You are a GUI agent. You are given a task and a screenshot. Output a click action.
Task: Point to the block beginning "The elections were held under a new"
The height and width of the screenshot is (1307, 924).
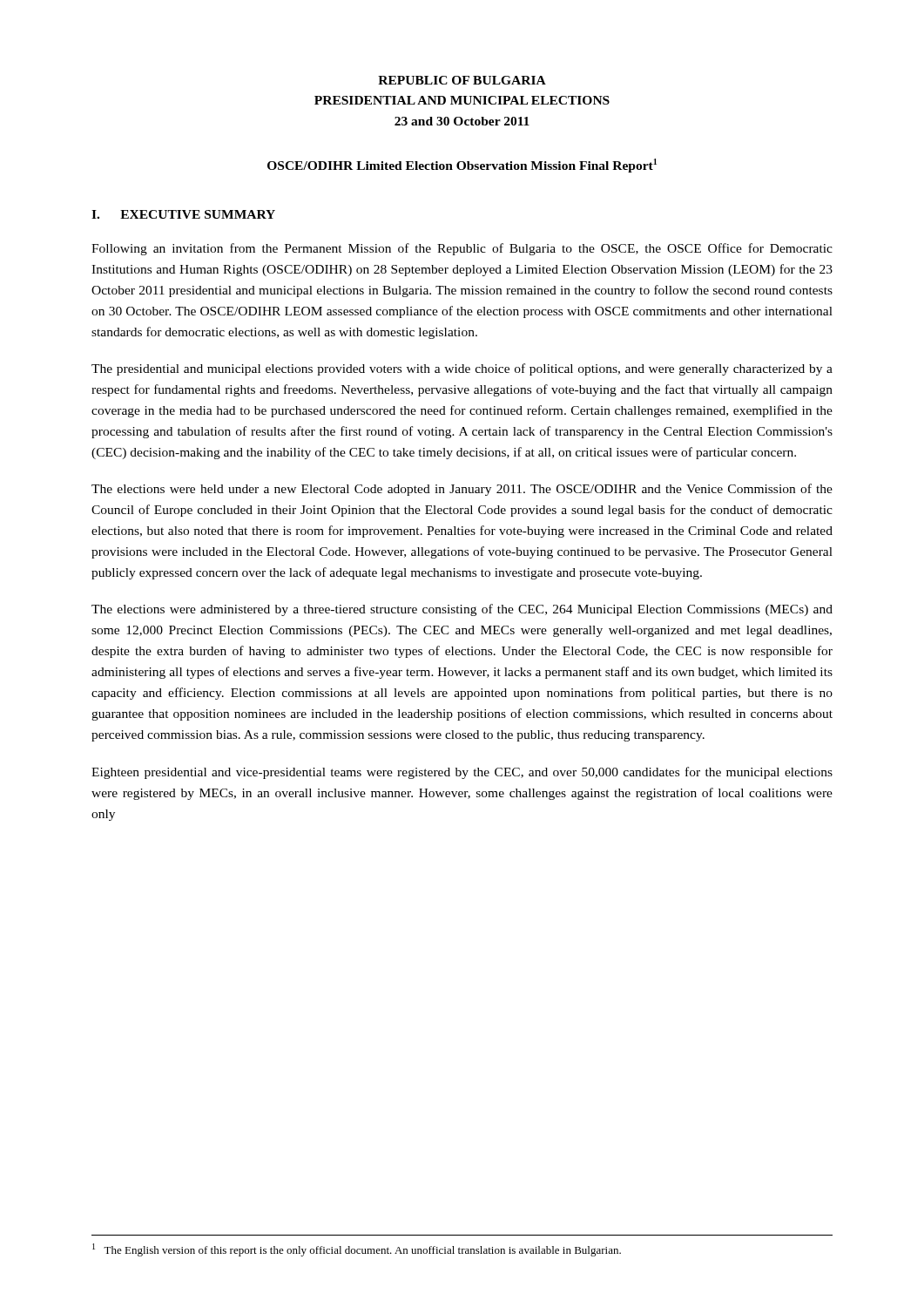462,531
